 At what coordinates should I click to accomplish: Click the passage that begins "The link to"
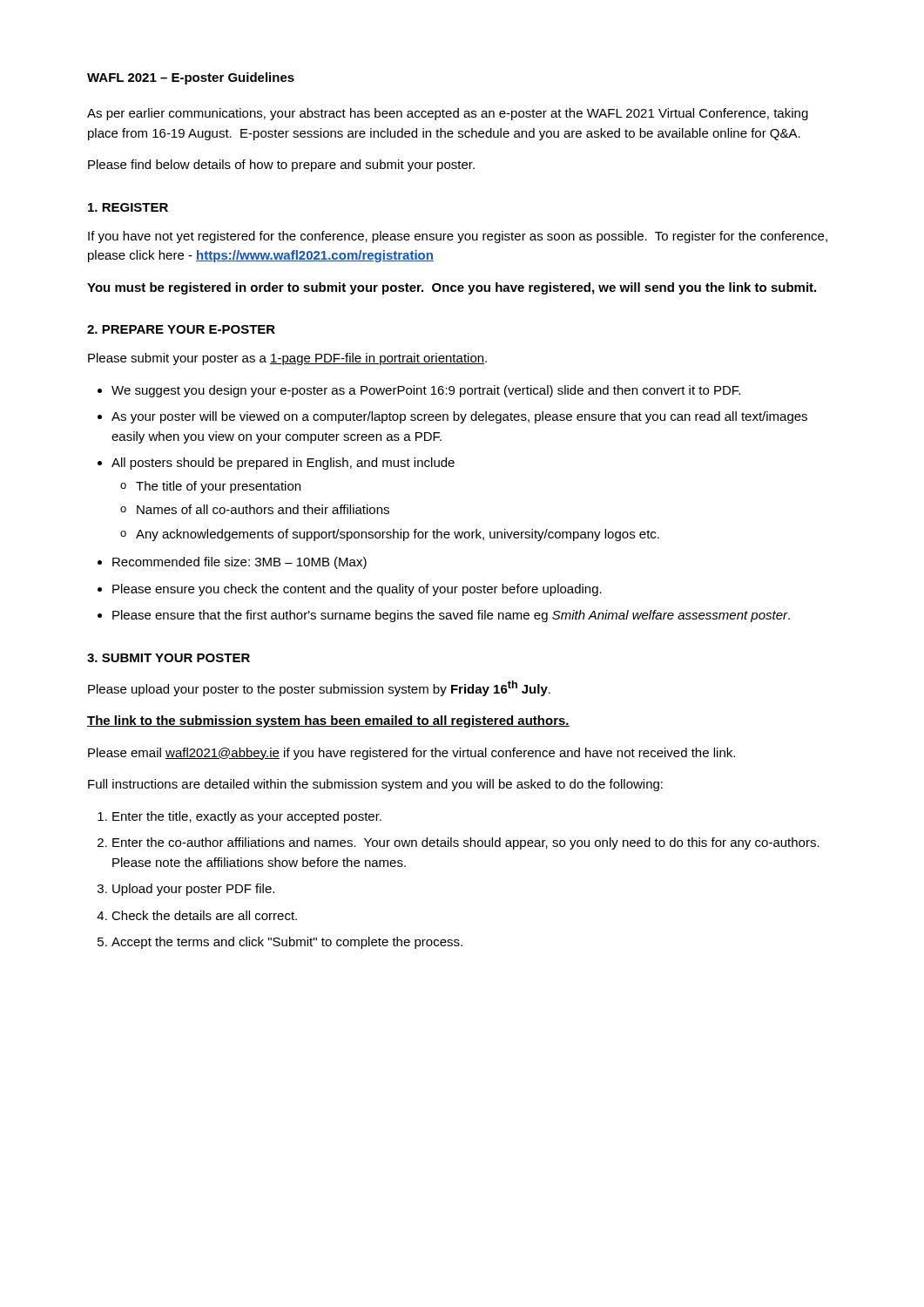coord(328,720)
